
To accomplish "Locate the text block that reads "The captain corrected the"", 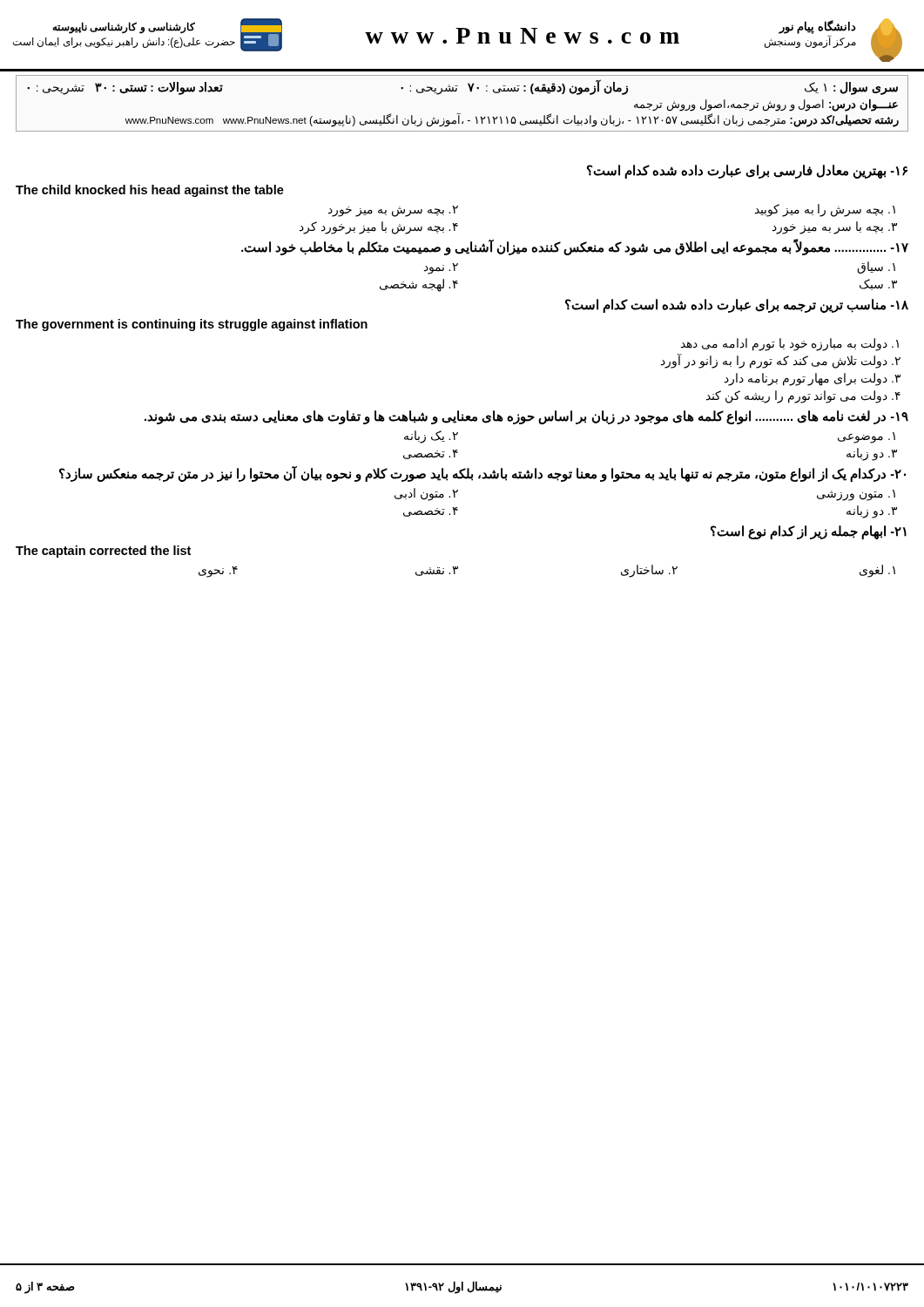I will pyautogui.click(x=103, y=551).
